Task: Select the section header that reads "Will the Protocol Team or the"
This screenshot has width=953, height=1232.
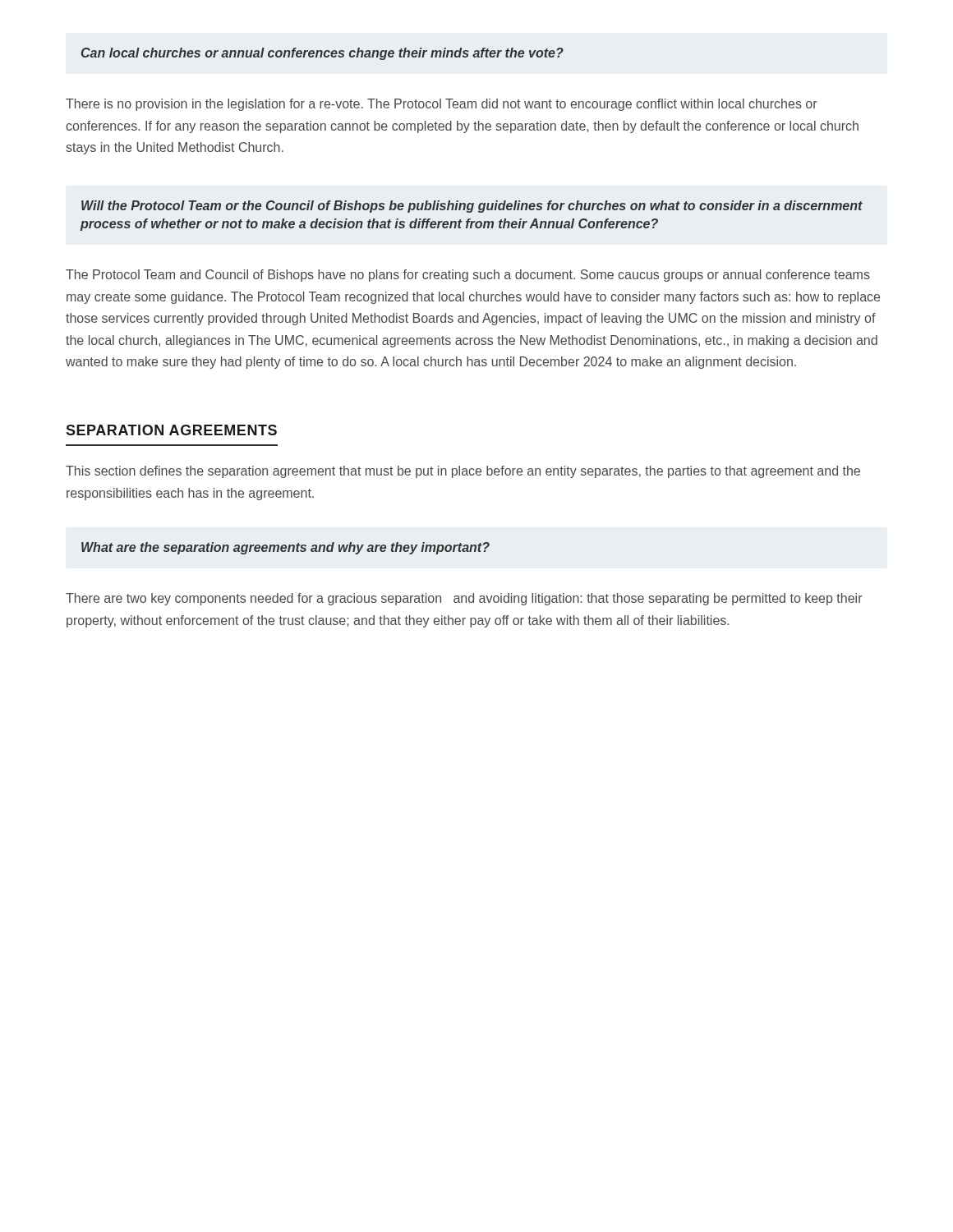Action: (476, 215)
